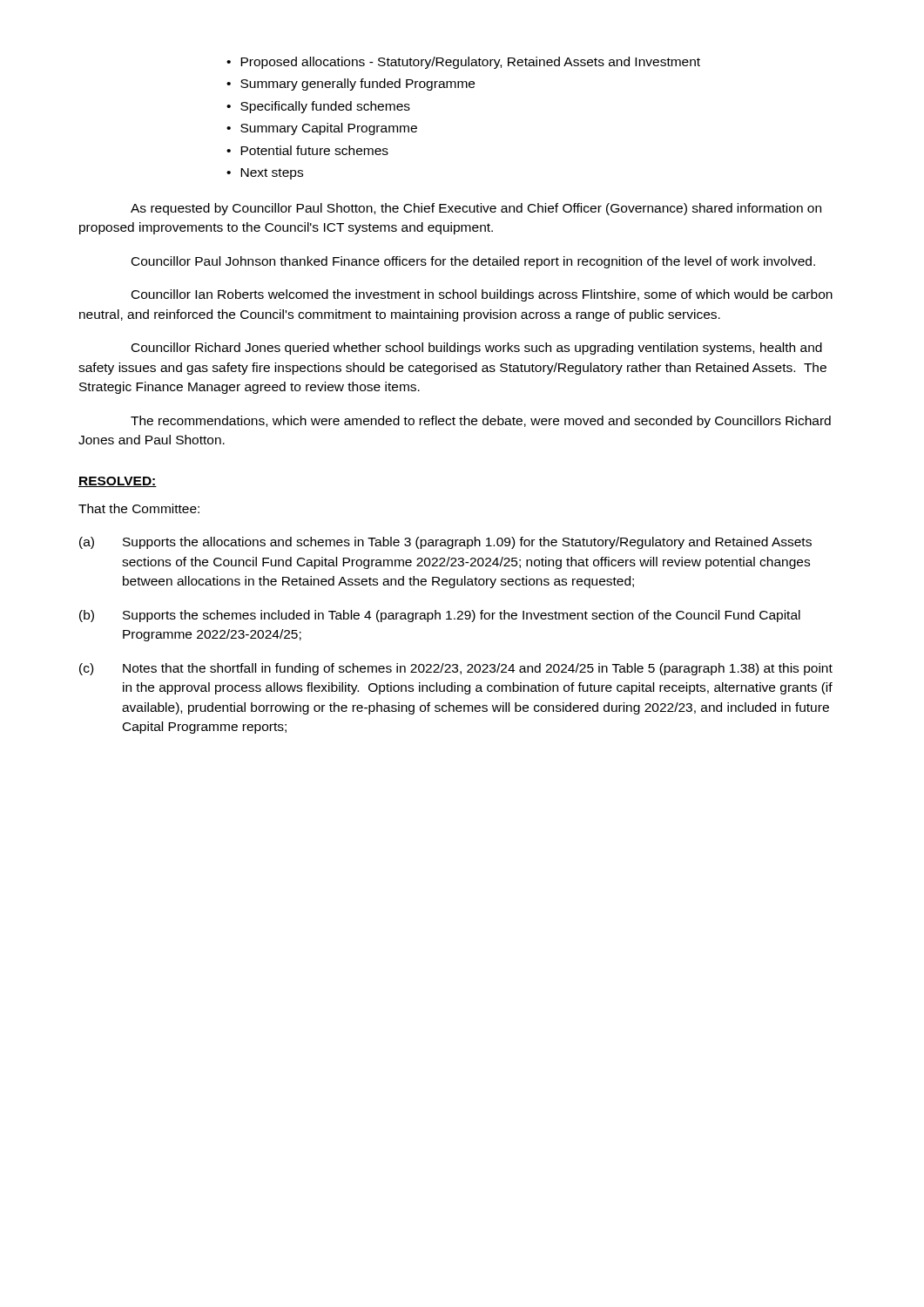Find the block on this page that starts "(c) Notes that the shortfall in funding"
The height and width of the screenshot is (1307, 924).
[x=462, y=698]
